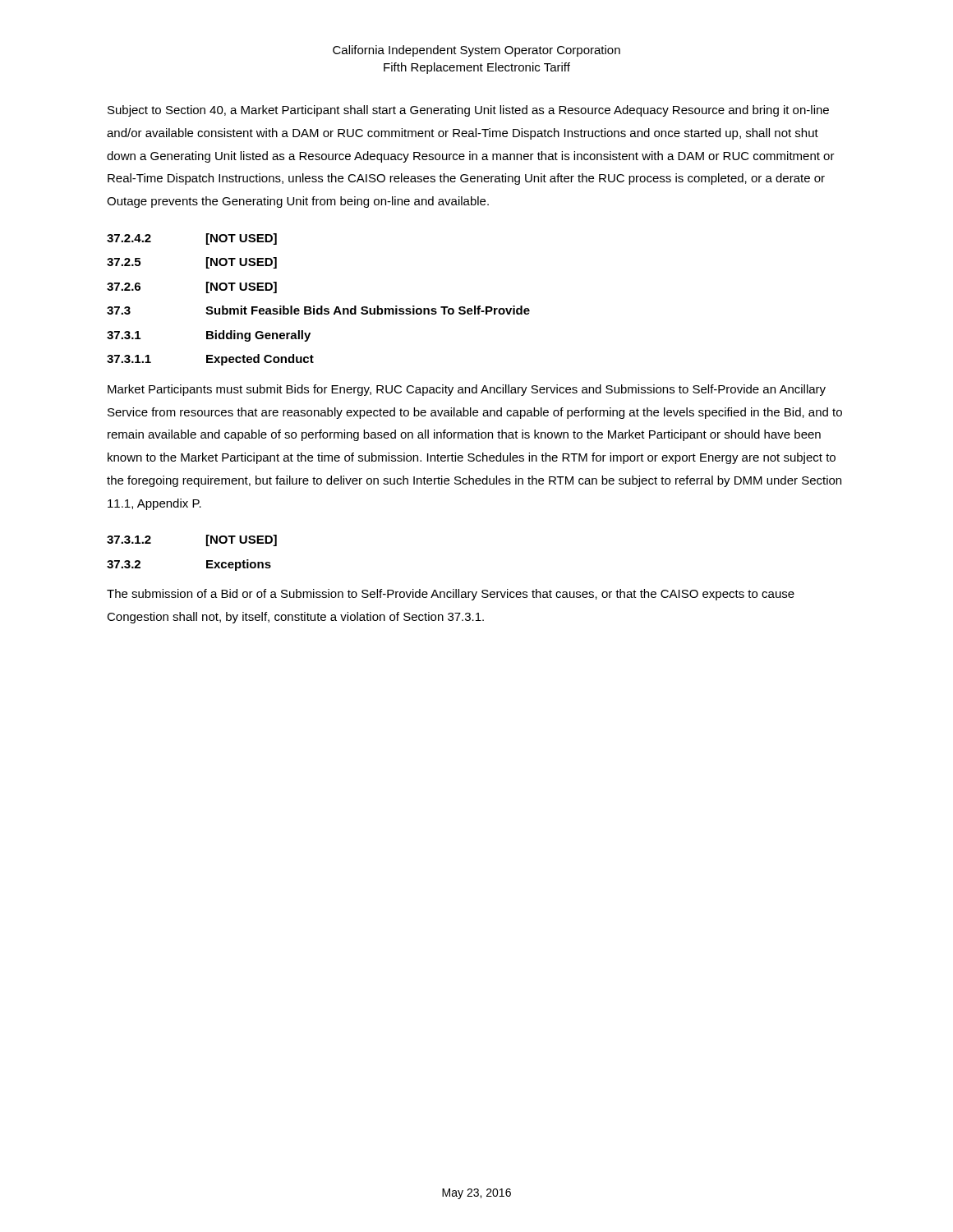Find the text block with the text "Subject to Section"
The image size is (953, 1232).
pyautogui.click(x=471, y=155)
